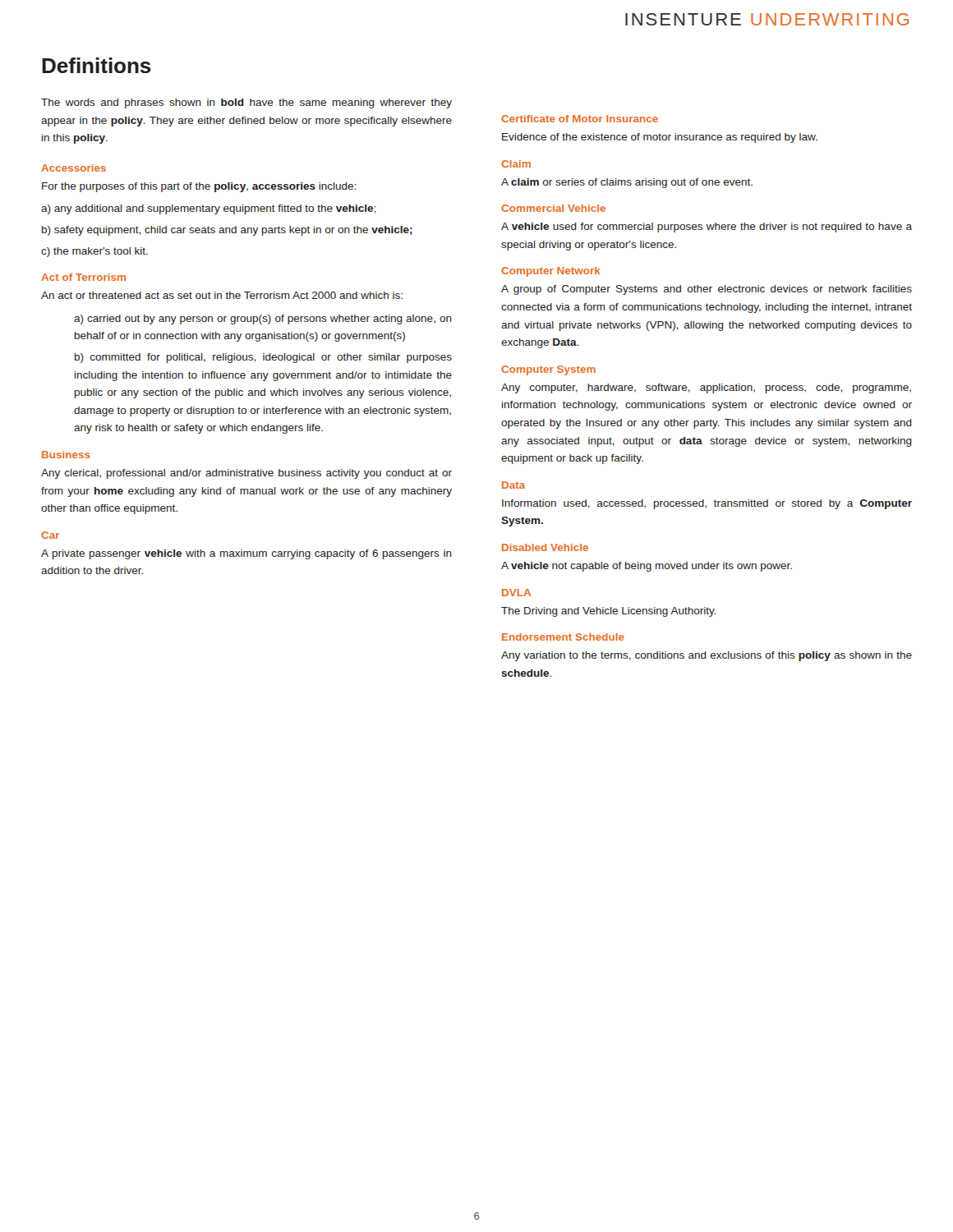953x1232 pixels.
Task: Point to the region starting "a) any additional and supplementary equipment fitted"
Action: 209,208
